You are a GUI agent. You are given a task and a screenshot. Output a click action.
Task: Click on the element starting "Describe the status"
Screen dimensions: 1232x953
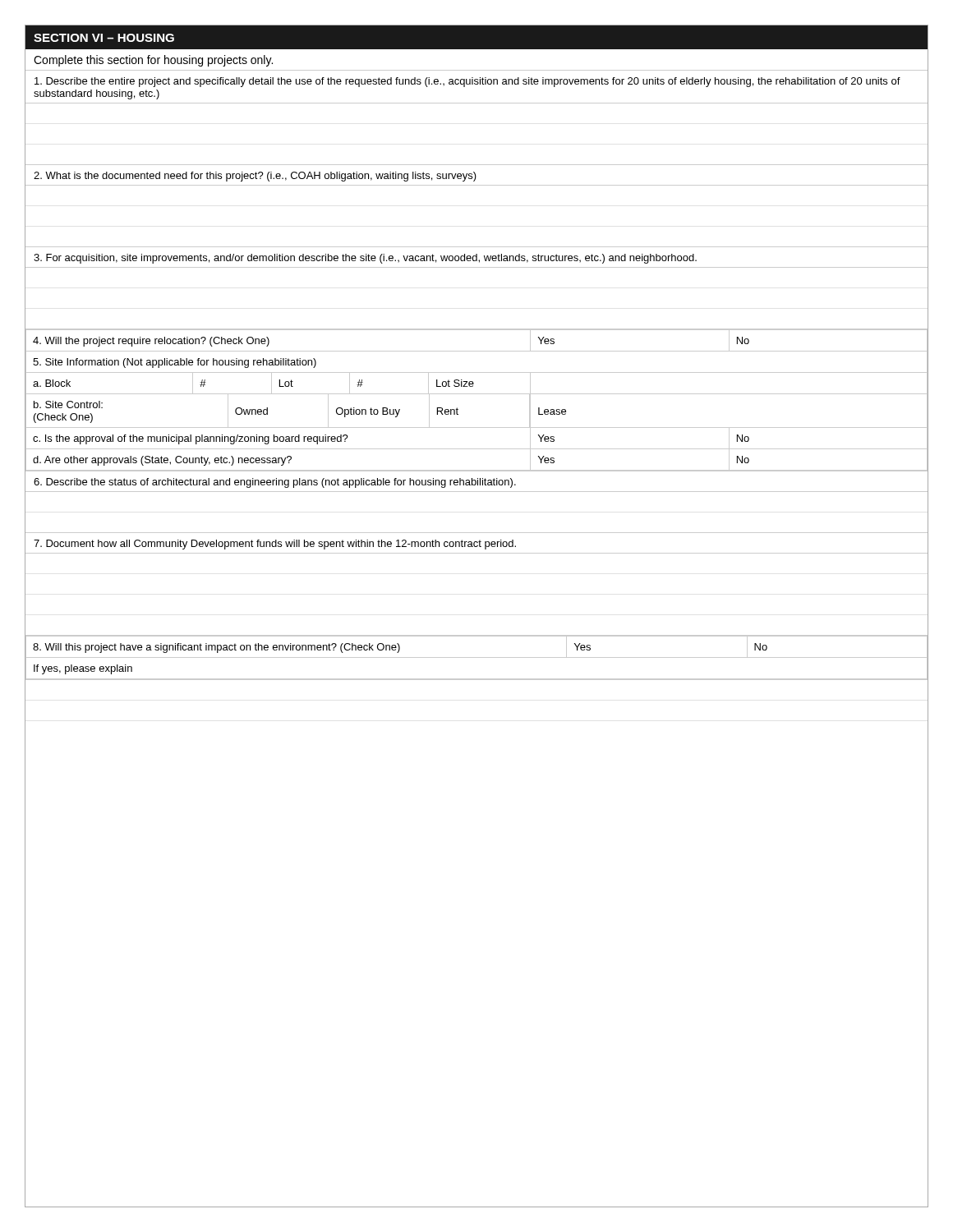click(275, 482)
